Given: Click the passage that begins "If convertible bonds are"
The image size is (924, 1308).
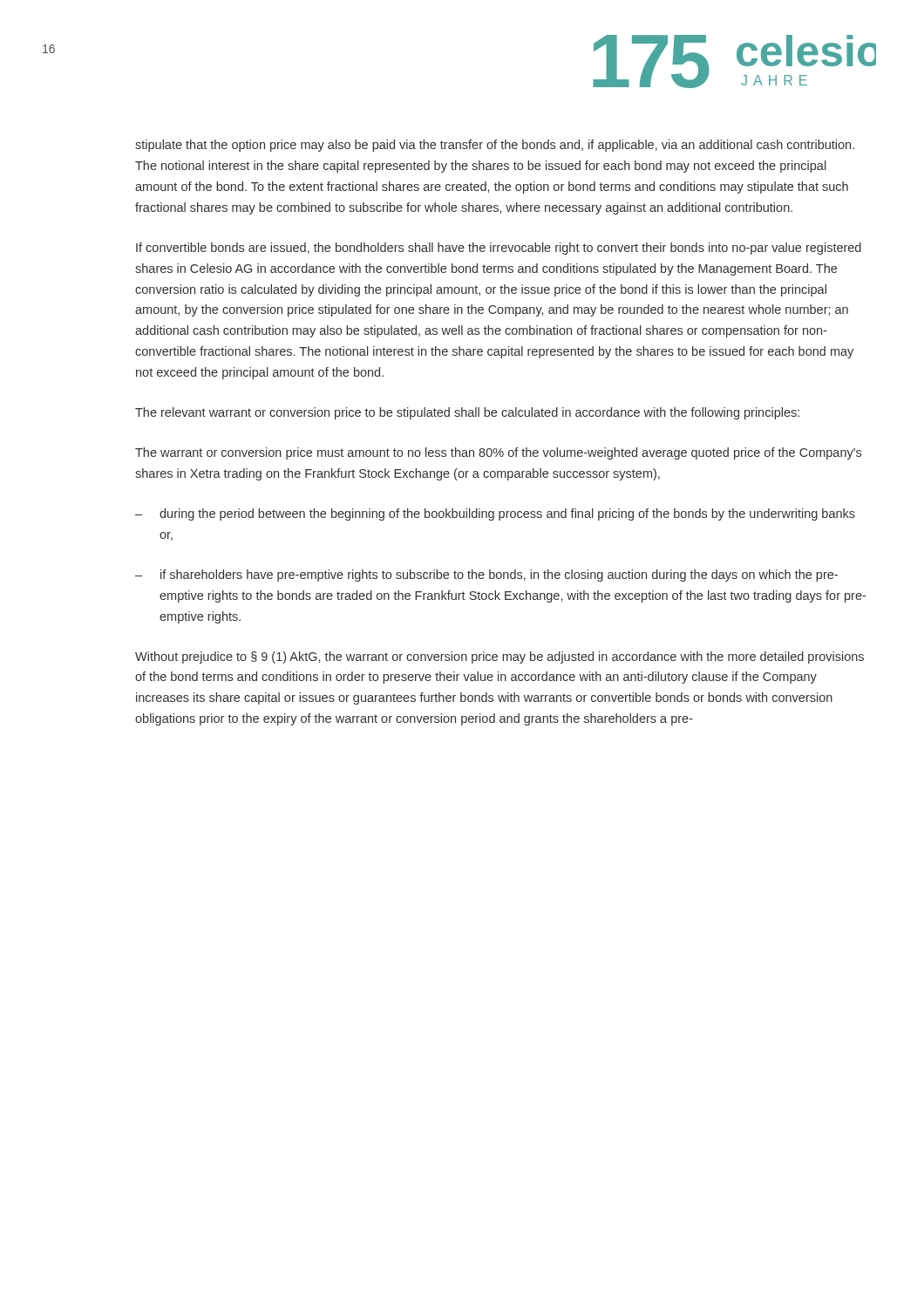Looking at the screenshot, I should [x=498, y=310].
